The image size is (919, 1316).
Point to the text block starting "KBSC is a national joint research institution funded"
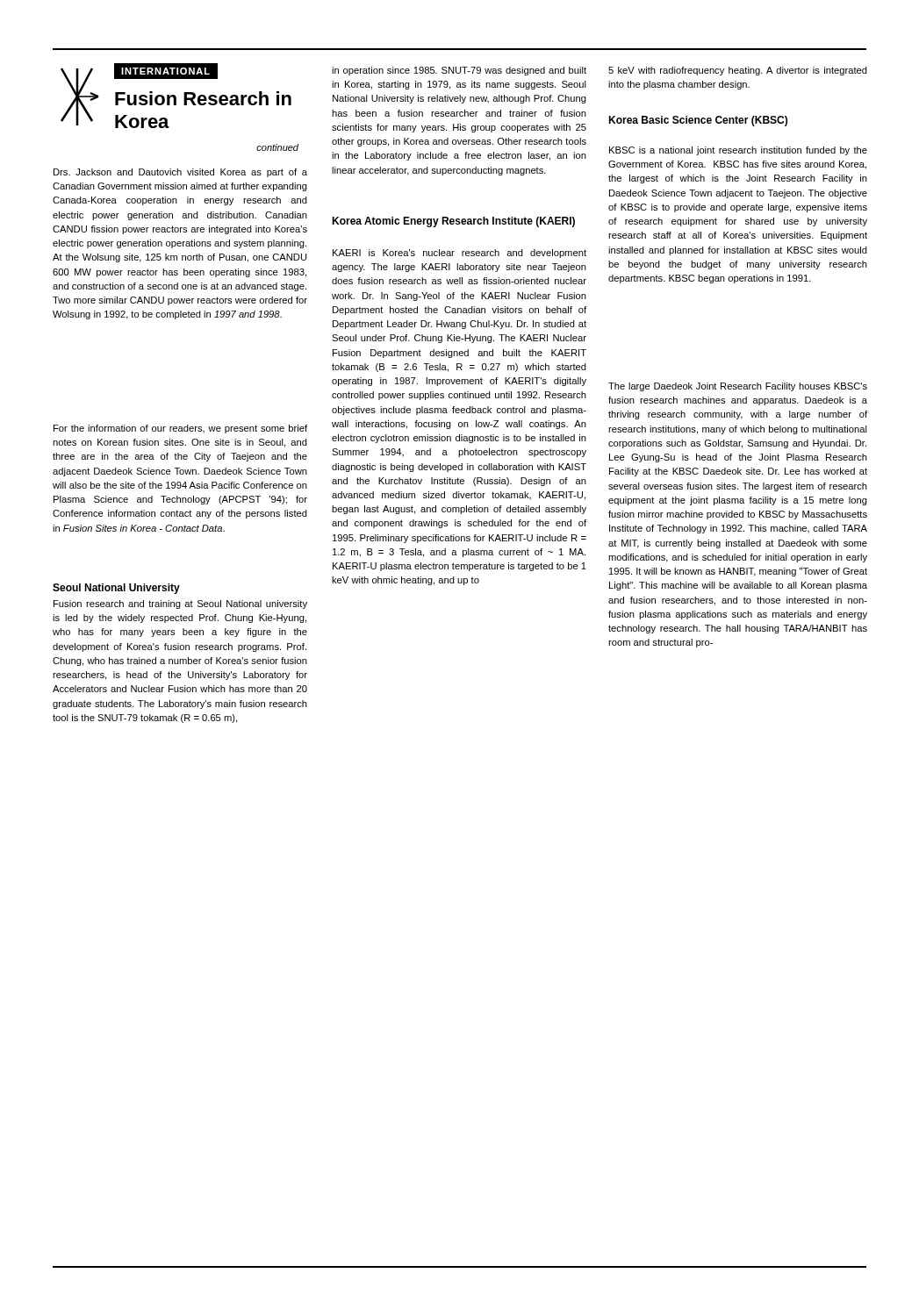pyautogui.click(x=738, y=214)
